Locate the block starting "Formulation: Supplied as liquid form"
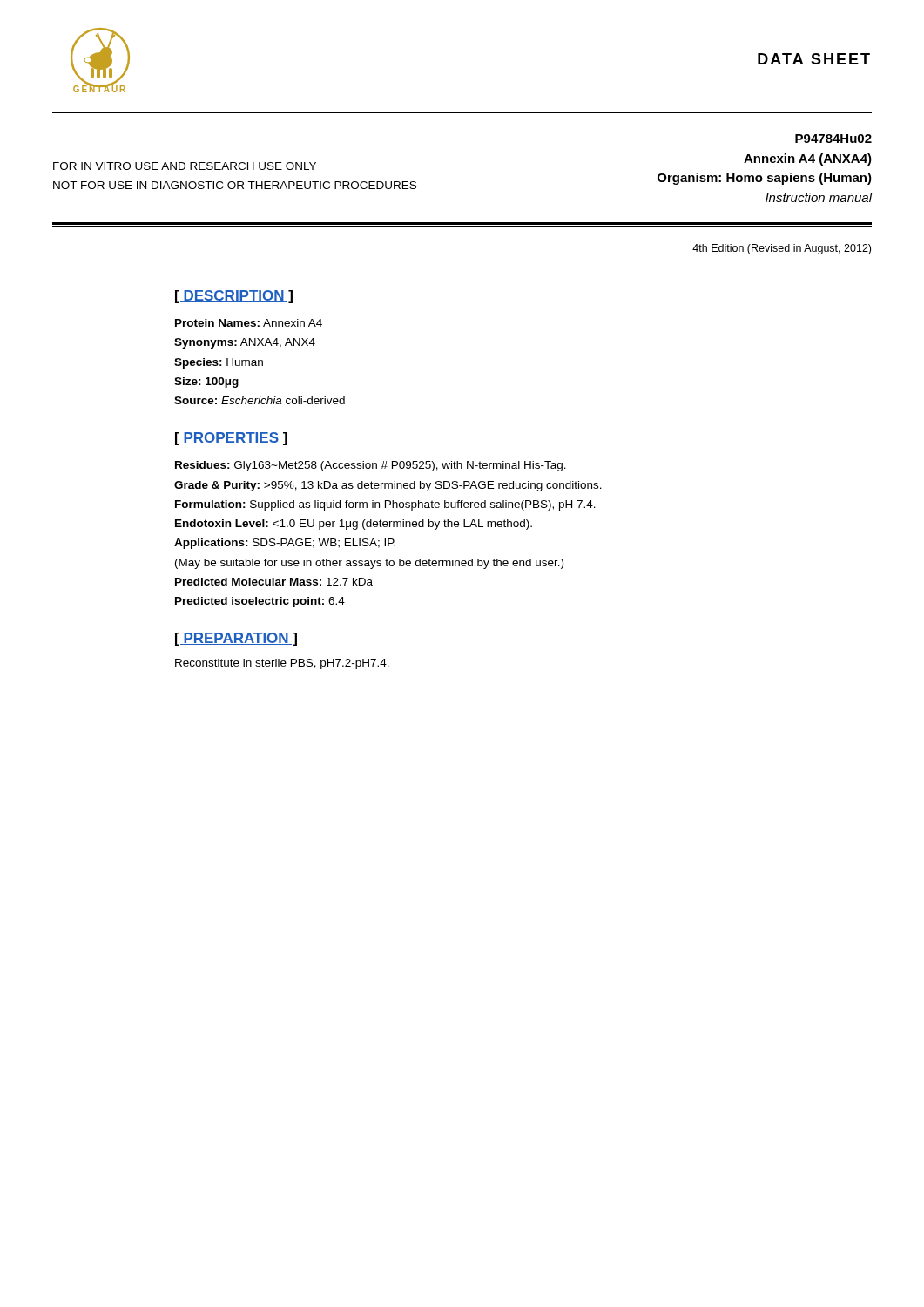 [x=385, y=504]
